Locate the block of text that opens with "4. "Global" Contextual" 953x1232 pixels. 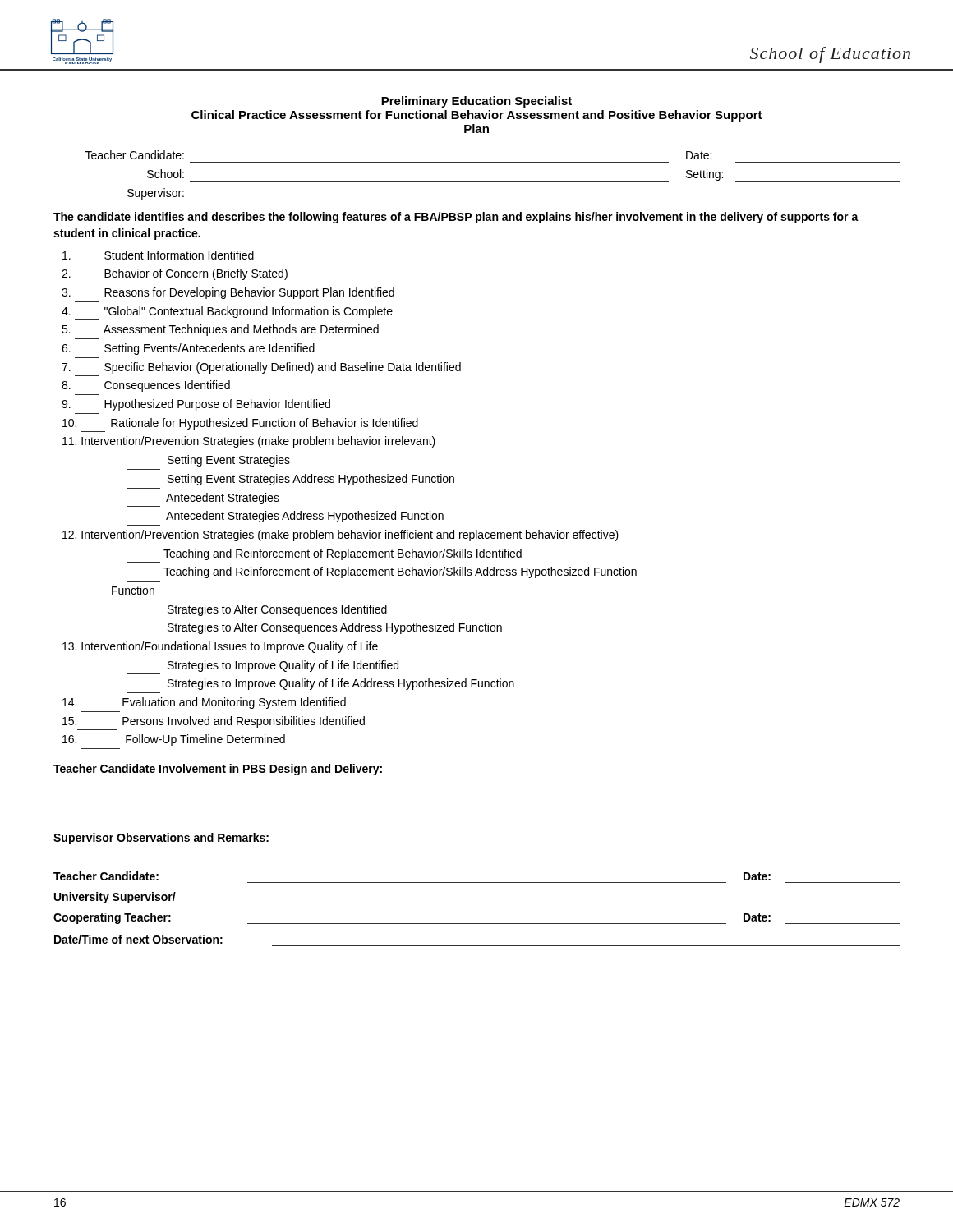(227, 312)
